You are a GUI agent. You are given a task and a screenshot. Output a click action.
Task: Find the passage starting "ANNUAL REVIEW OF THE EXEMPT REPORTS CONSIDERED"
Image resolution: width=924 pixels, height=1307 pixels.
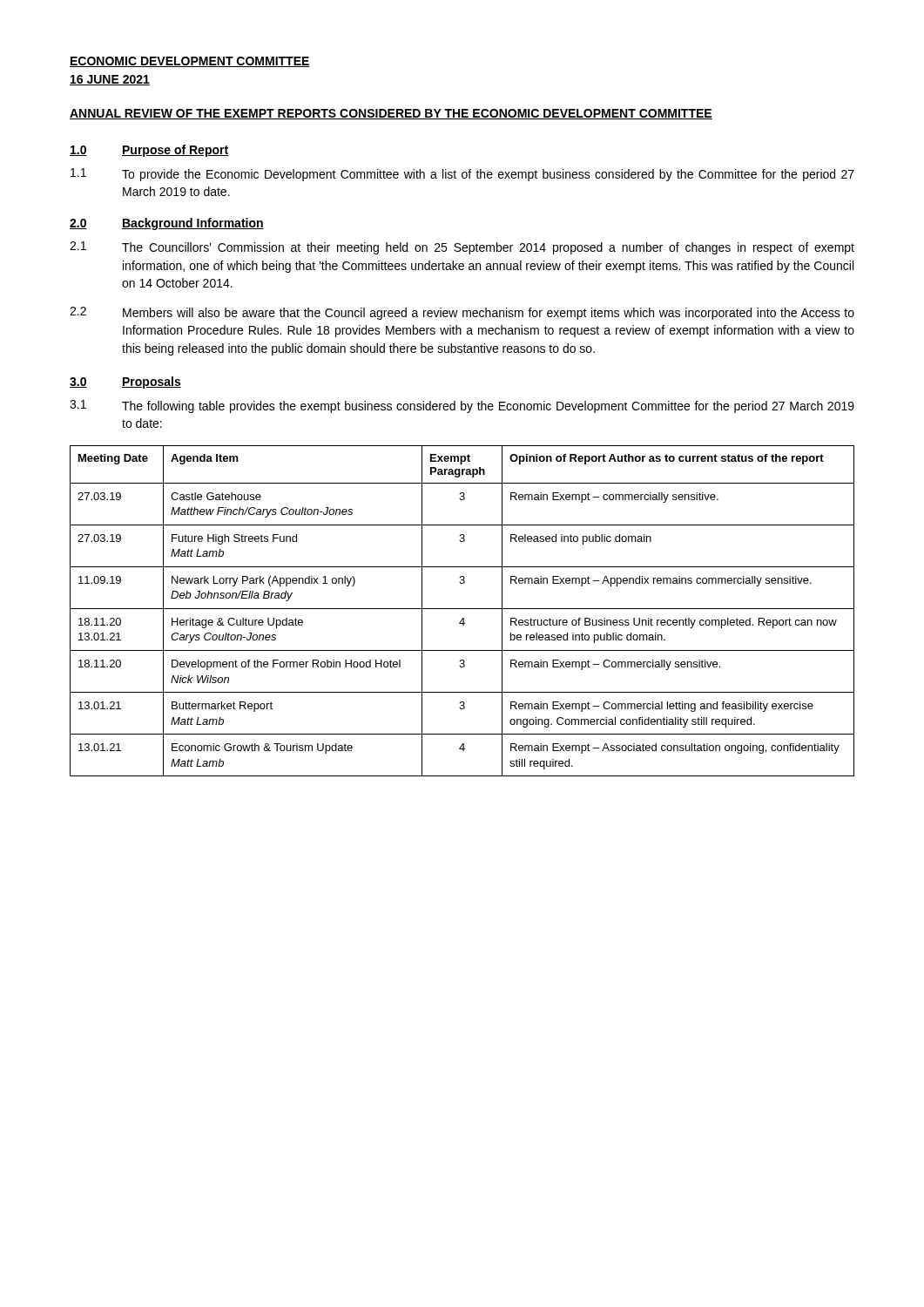tap(462, 114)
